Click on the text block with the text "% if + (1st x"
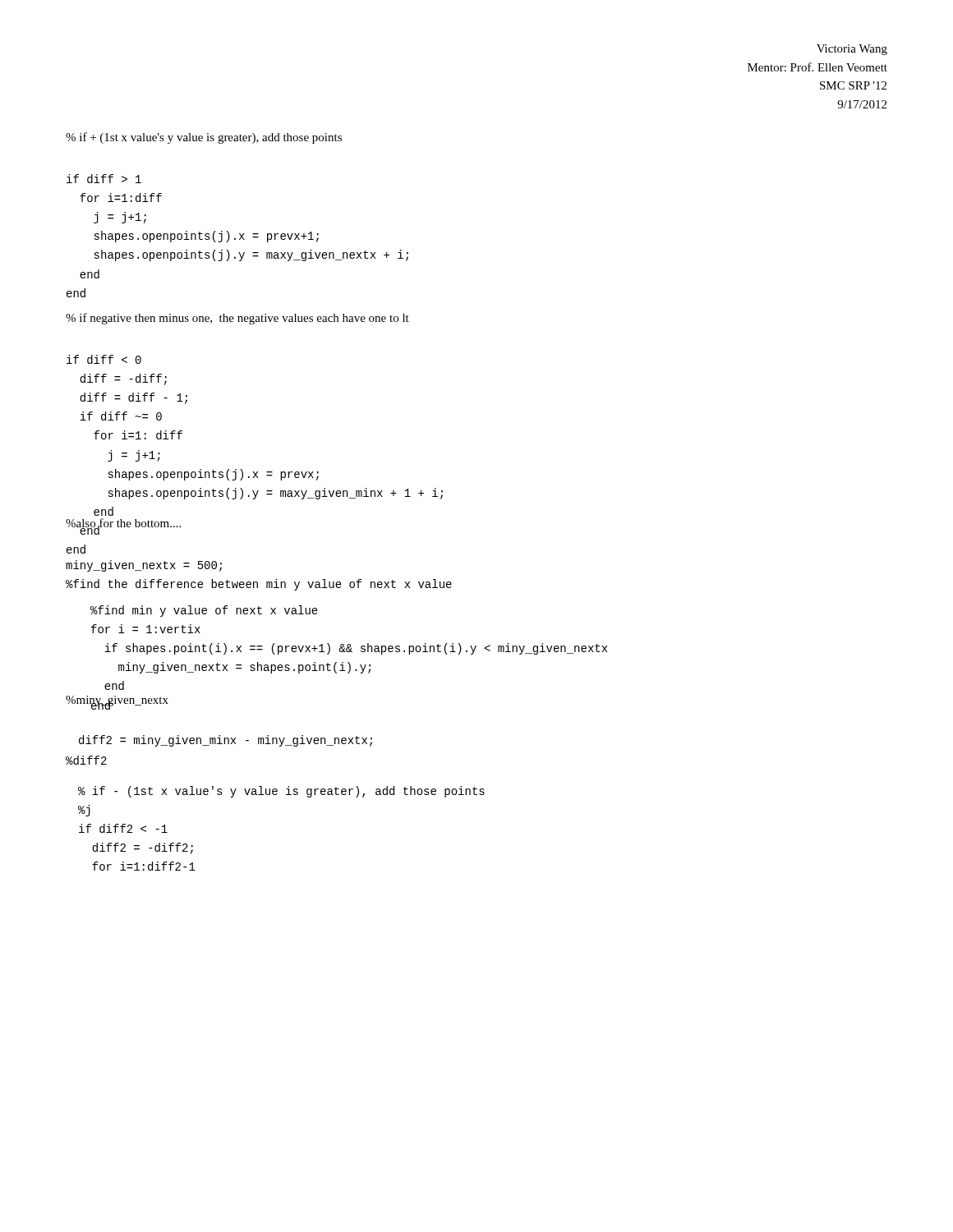Image resolution: width=953 pixels, height=1232 pixels. (204, 137)
